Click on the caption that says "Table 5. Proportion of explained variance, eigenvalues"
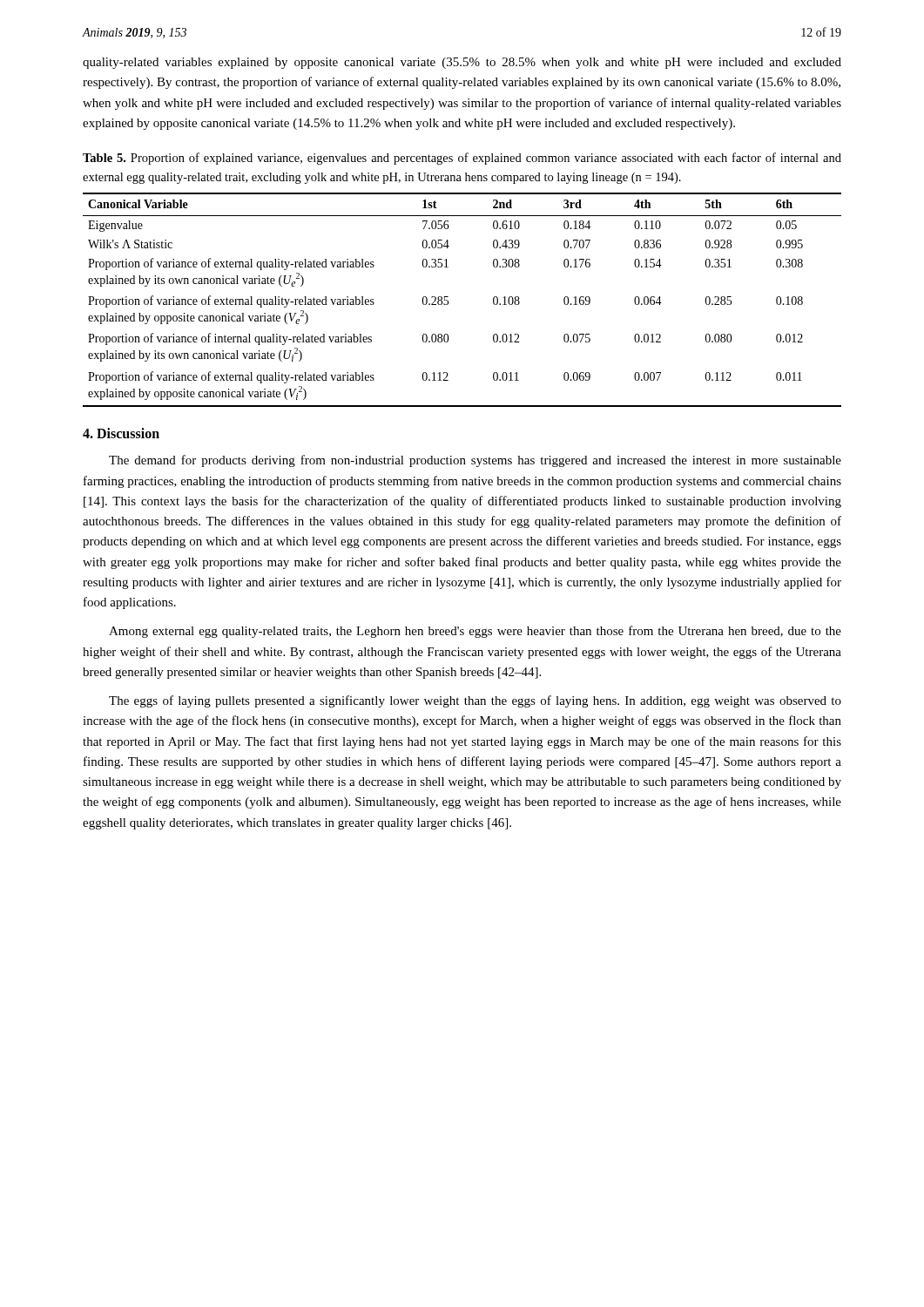The image size is (924, 1307). coord(462,167)
